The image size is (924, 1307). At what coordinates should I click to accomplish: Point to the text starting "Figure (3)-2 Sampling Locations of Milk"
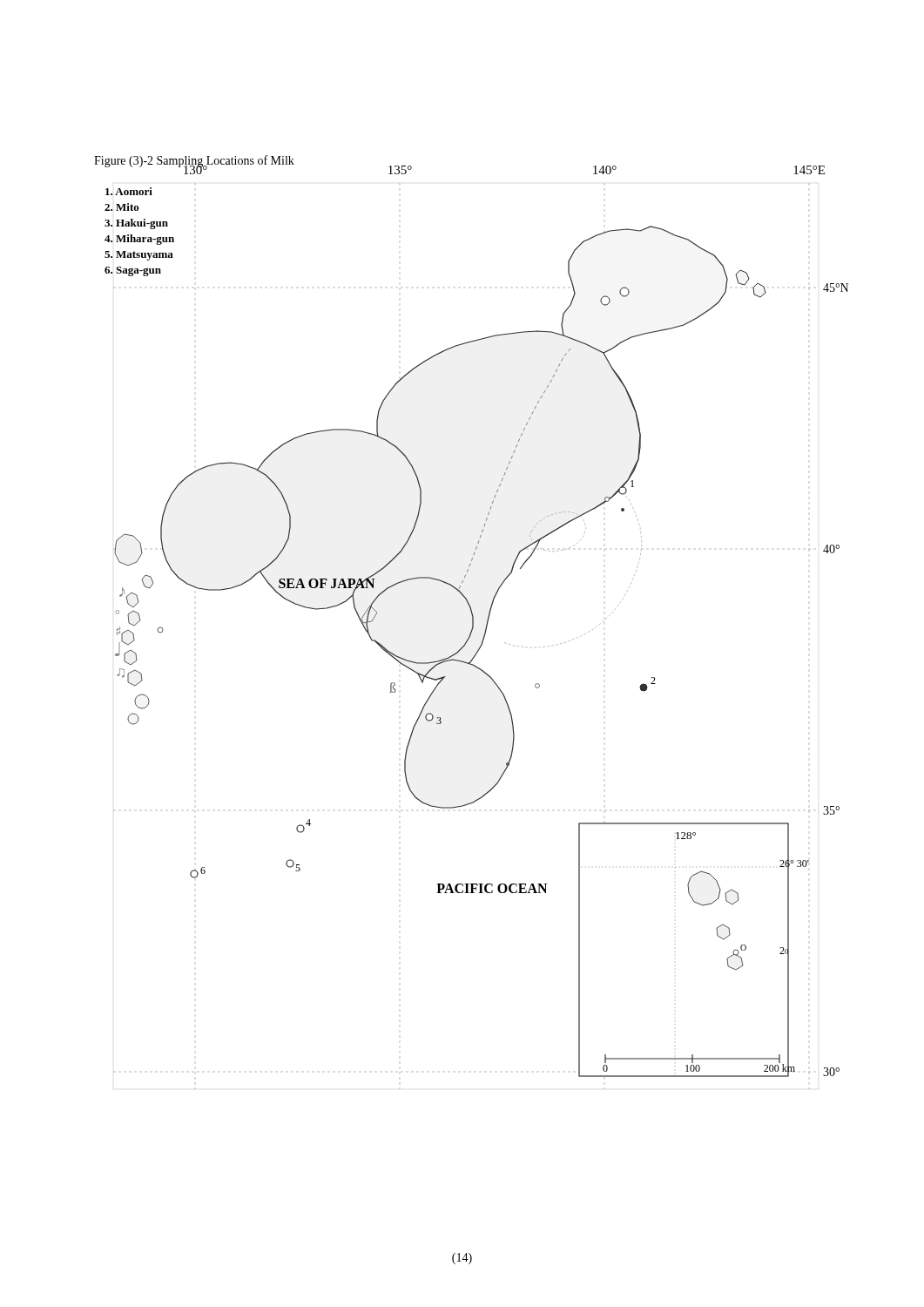194,161
